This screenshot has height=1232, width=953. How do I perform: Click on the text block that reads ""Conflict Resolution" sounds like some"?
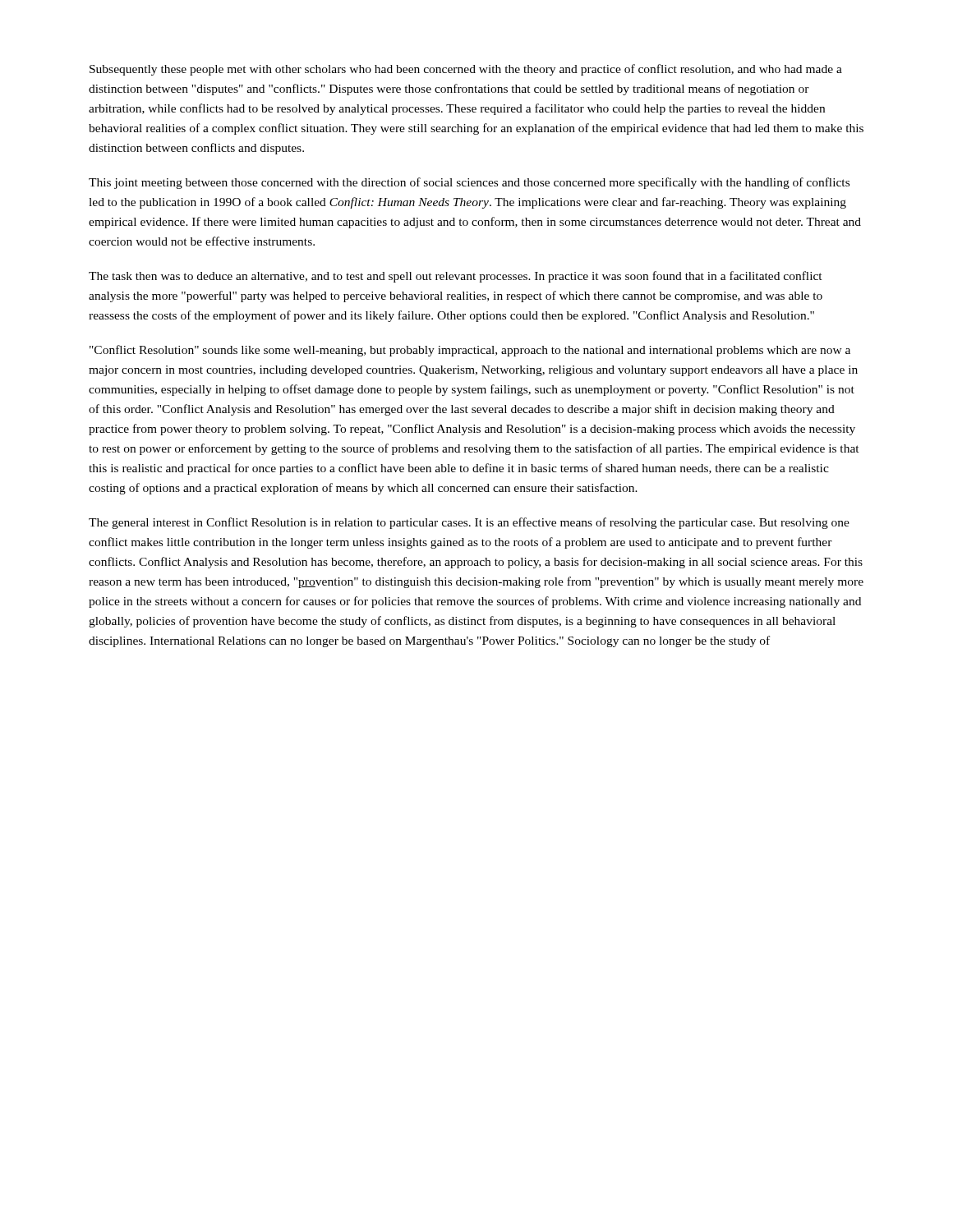point(474,419)
